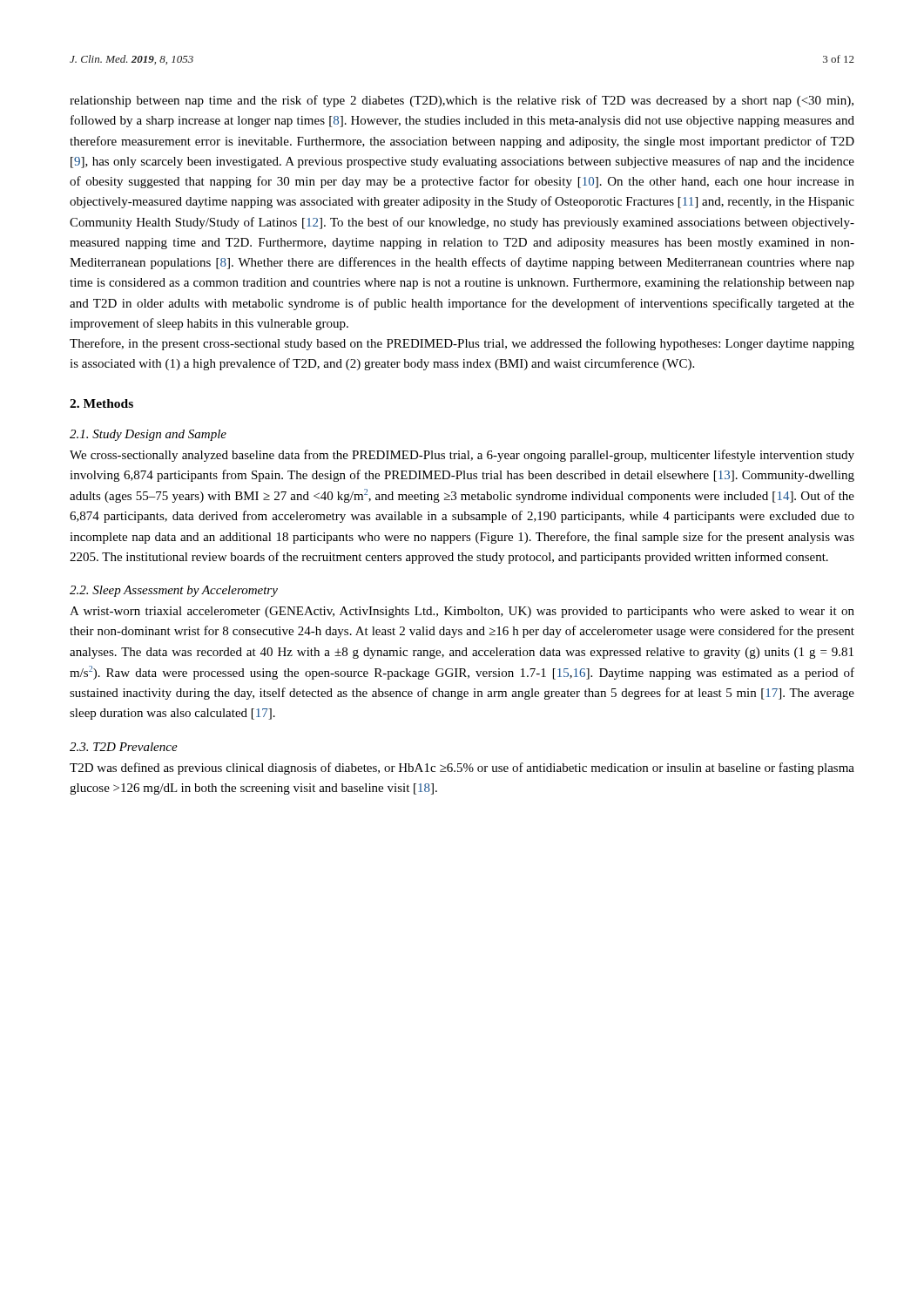
Task: Click the passage that begins "We cross-sectionally analyzed baseline"
Action: point(462,506)
